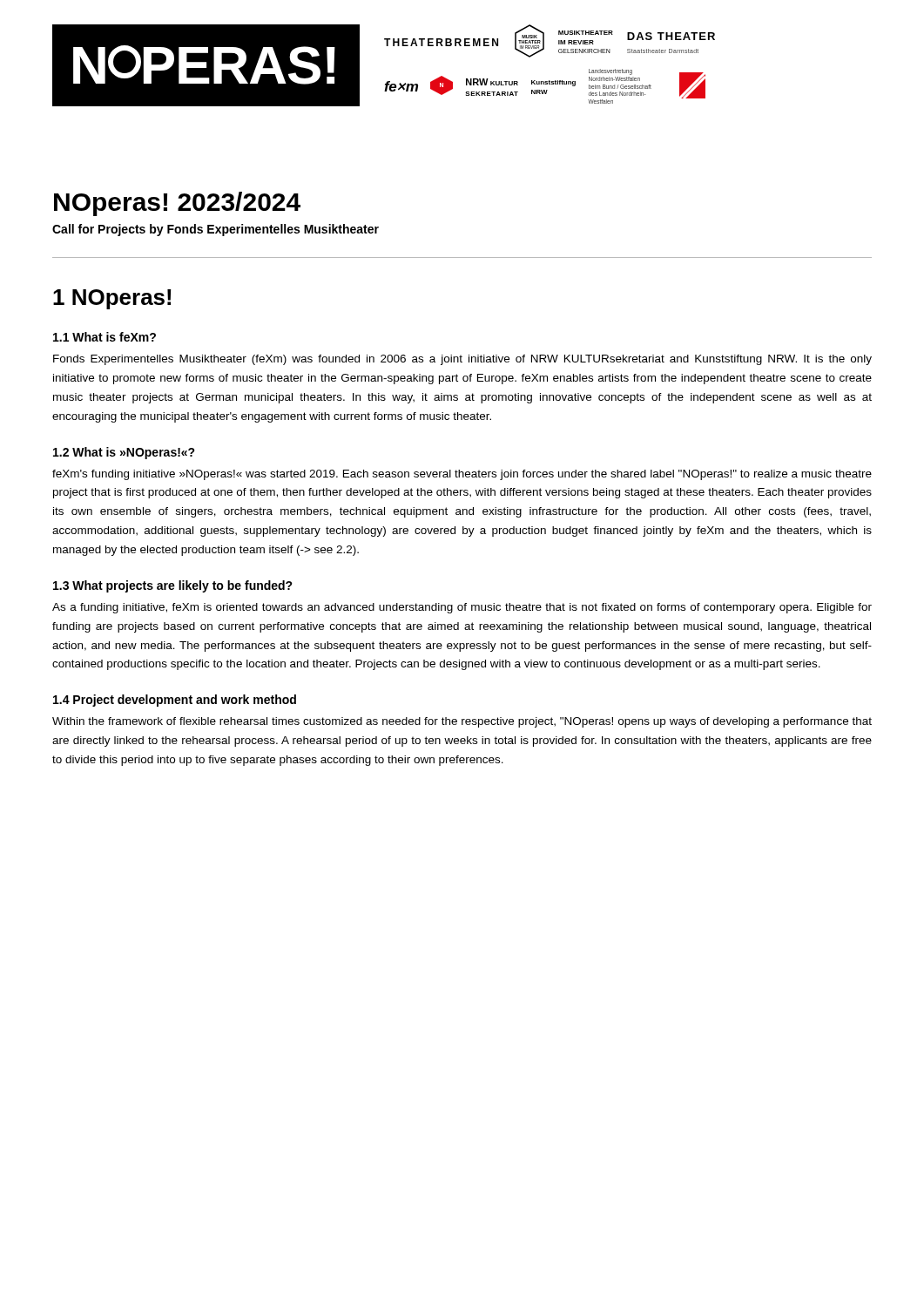Where is the section header that starts "Call for Projects by Fonds"?
The height and width of the screenshot is (1307, 924).
pos(216,230)
